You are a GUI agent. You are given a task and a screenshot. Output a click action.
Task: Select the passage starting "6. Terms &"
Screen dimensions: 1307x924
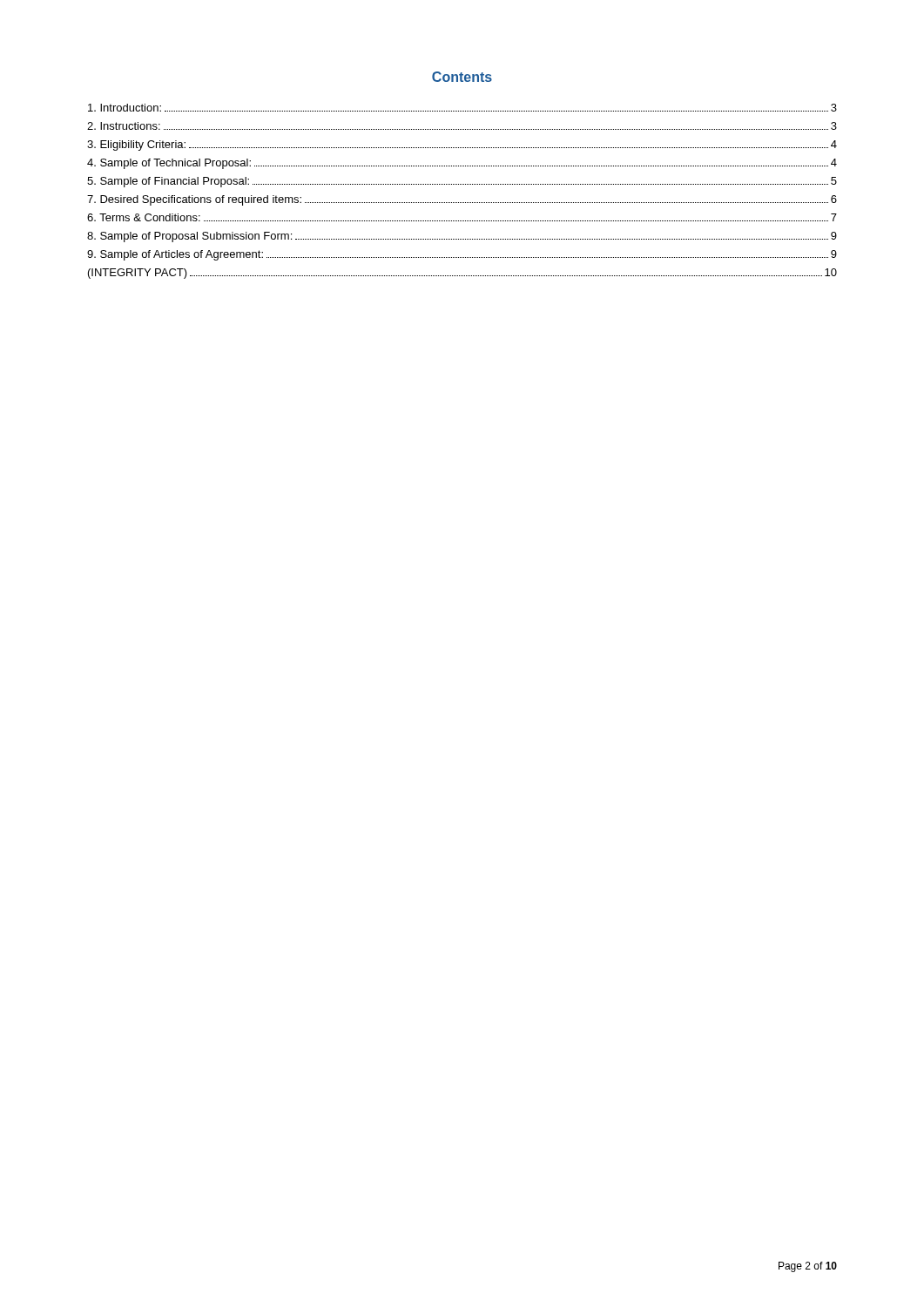(x=462, y=217)
